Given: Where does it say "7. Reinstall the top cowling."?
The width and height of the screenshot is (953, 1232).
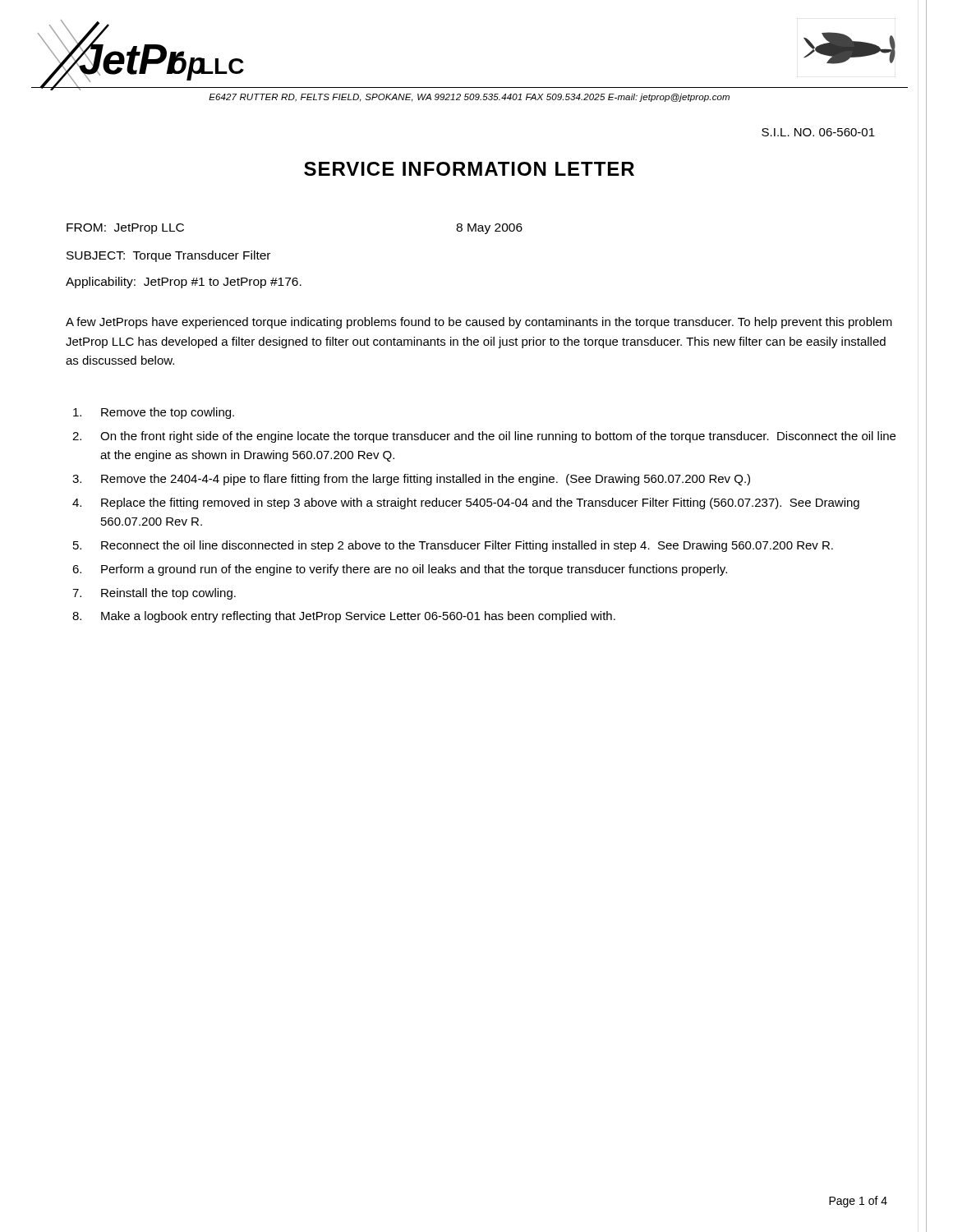Looking at the screenshot, I should 151,592.
